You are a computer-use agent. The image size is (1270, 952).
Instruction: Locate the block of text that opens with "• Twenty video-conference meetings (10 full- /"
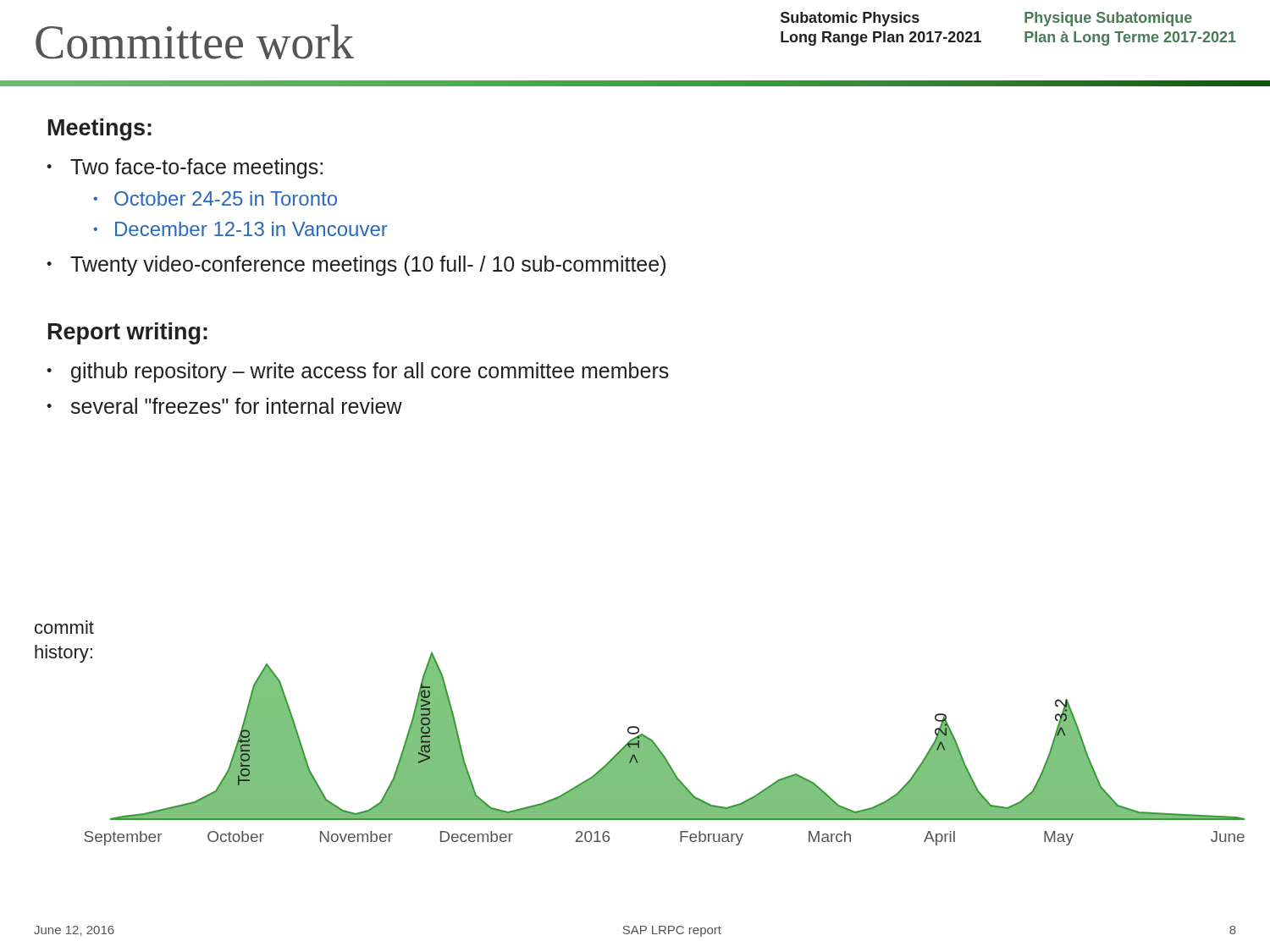357,264
